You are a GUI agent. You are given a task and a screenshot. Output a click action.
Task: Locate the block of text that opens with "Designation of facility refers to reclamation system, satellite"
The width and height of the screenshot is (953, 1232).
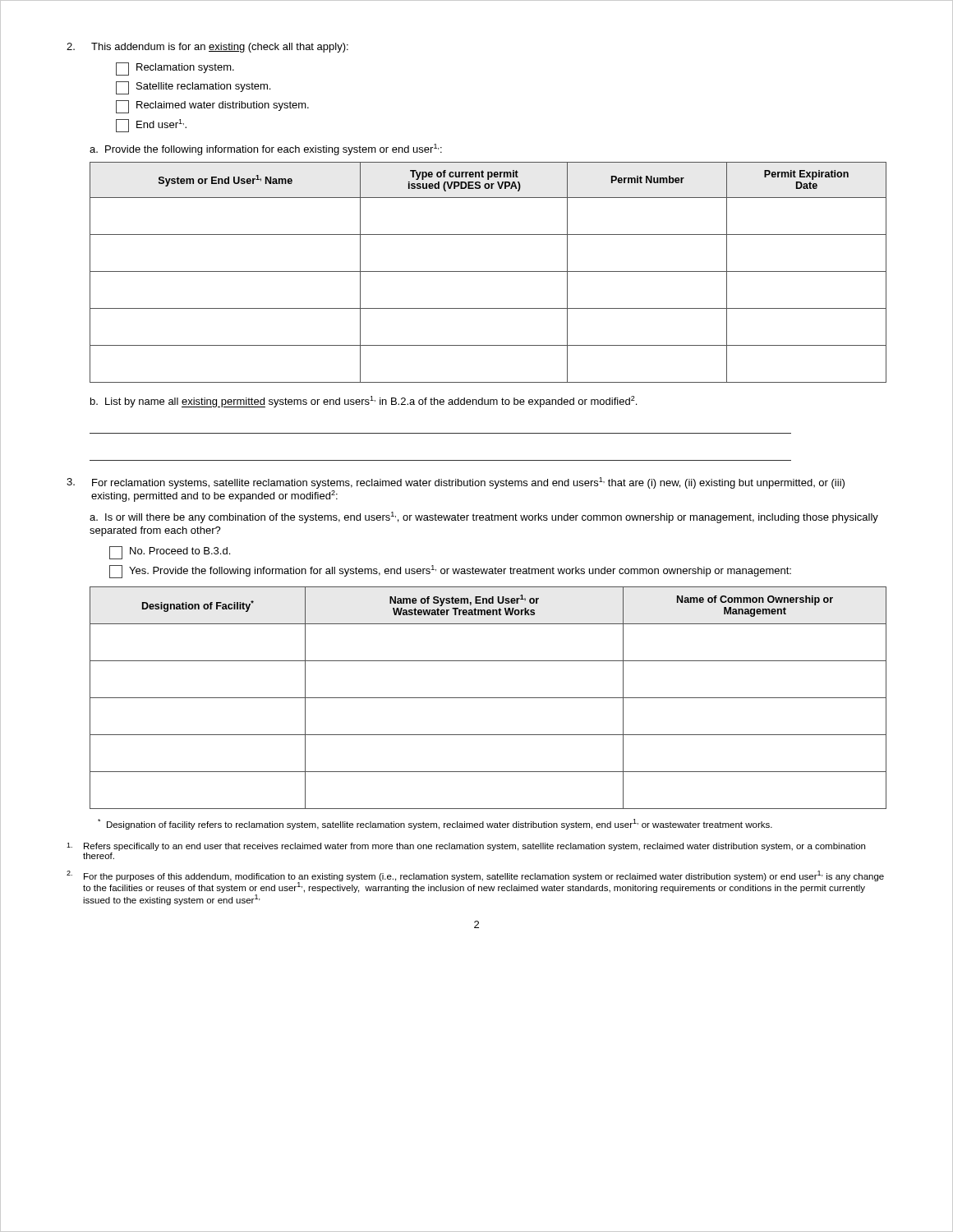pyautogui.click(x=435, y=823)
